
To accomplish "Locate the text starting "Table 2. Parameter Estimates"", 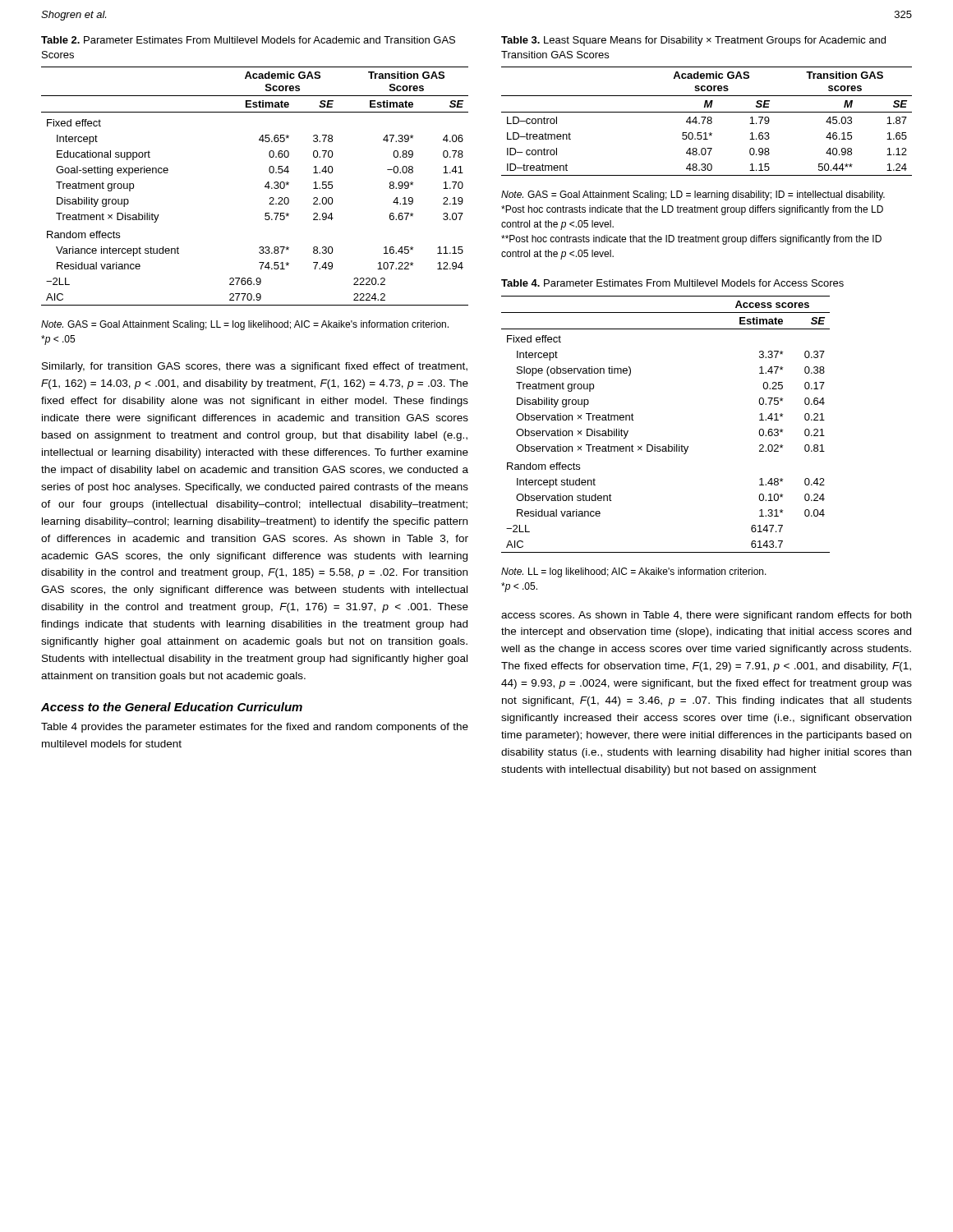I will point(248,47).
